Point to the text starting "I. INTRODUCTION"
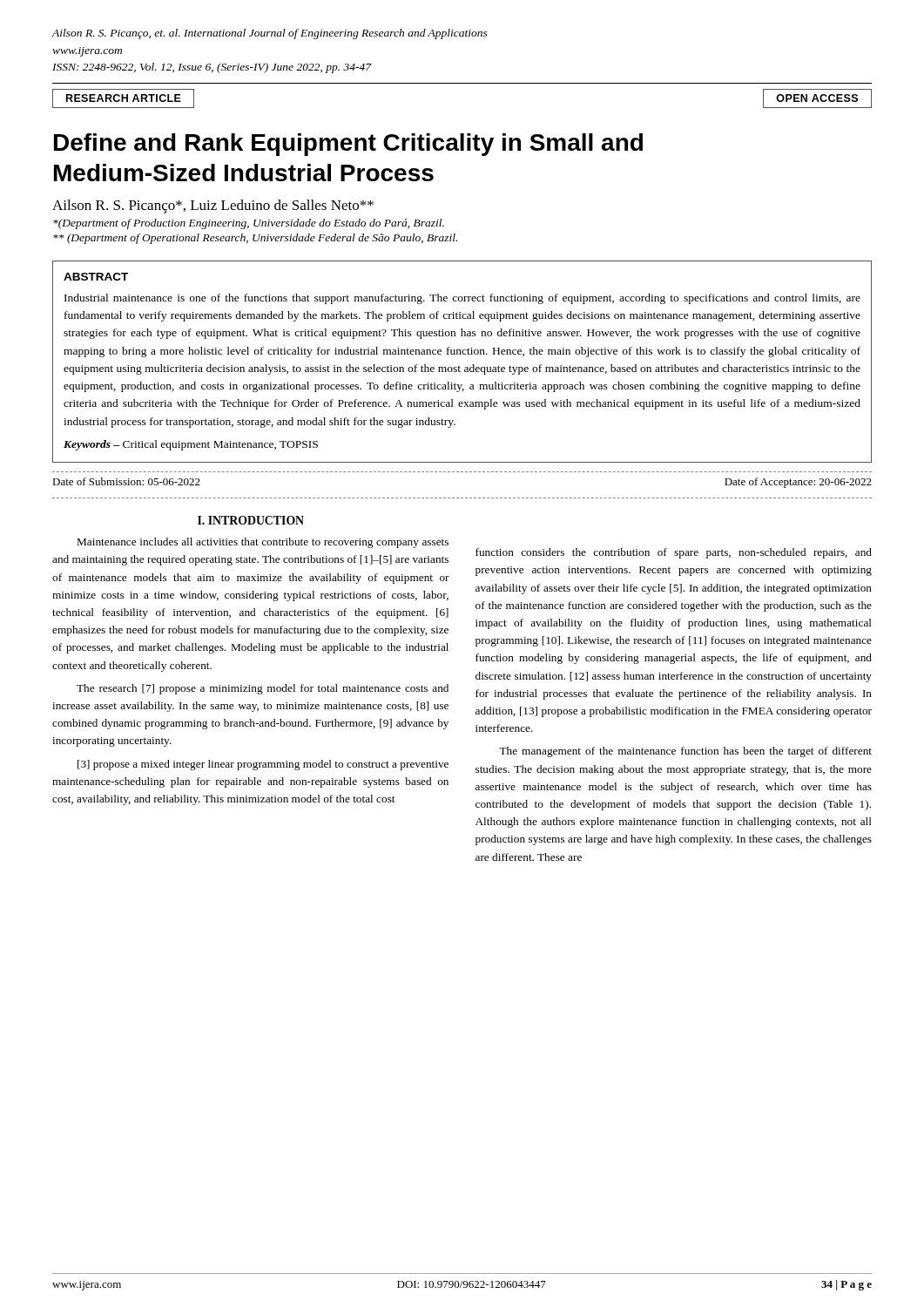 251,521
